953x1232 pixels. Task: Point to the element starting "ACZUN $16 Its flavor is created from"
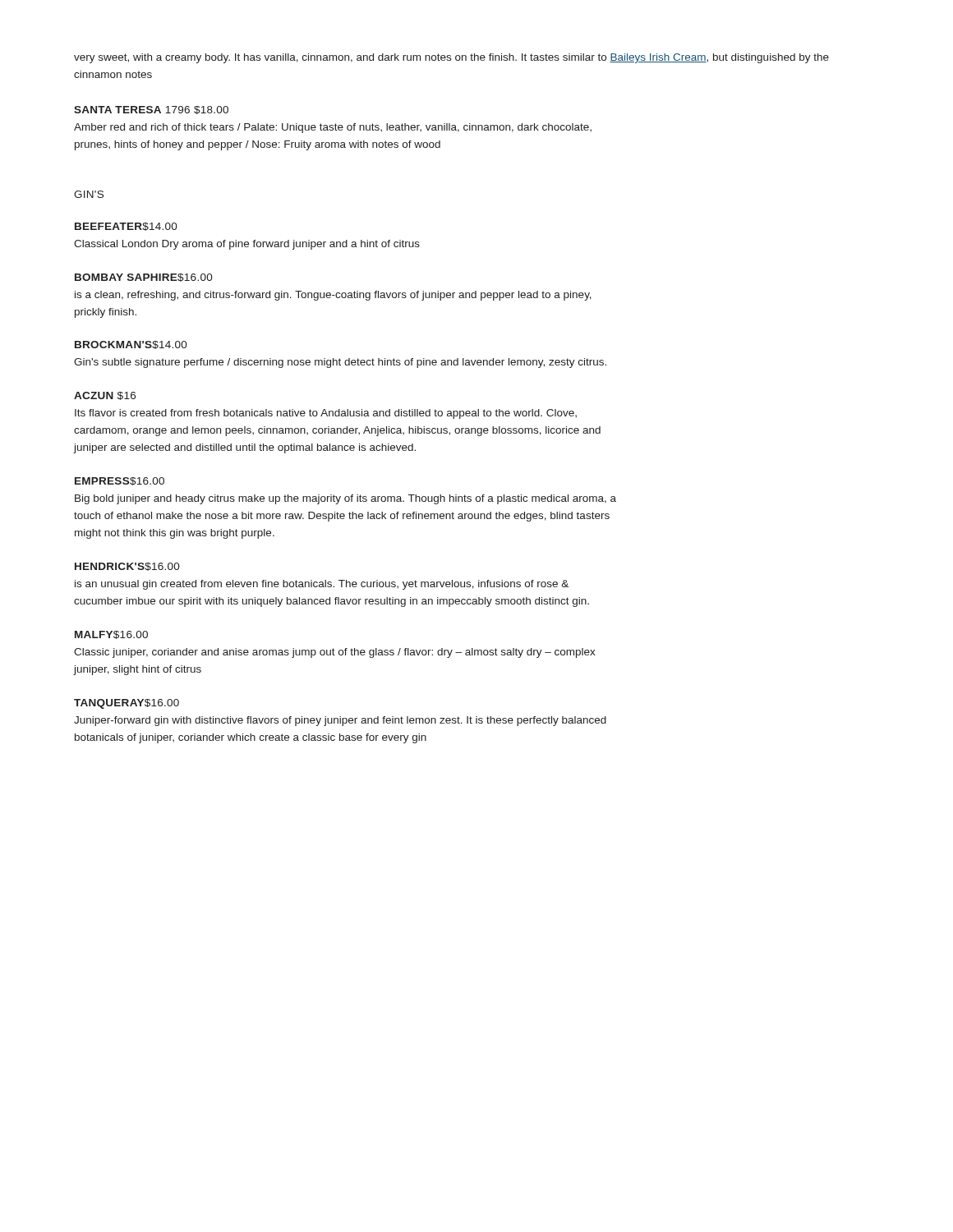(476, 423)
